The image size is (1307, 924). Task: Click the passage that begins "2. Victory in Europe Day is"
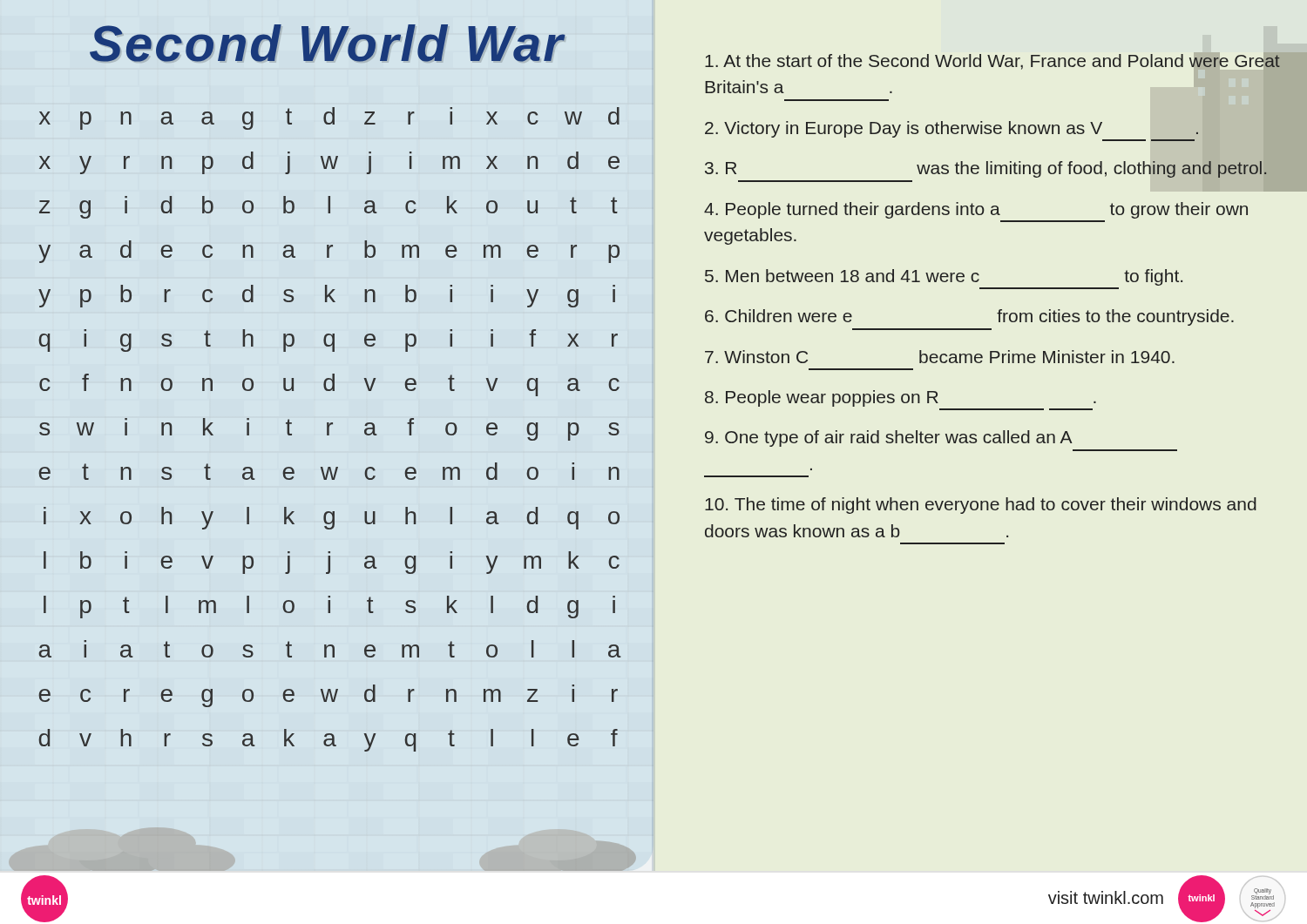pyautogui.click(x=952, y=129)
